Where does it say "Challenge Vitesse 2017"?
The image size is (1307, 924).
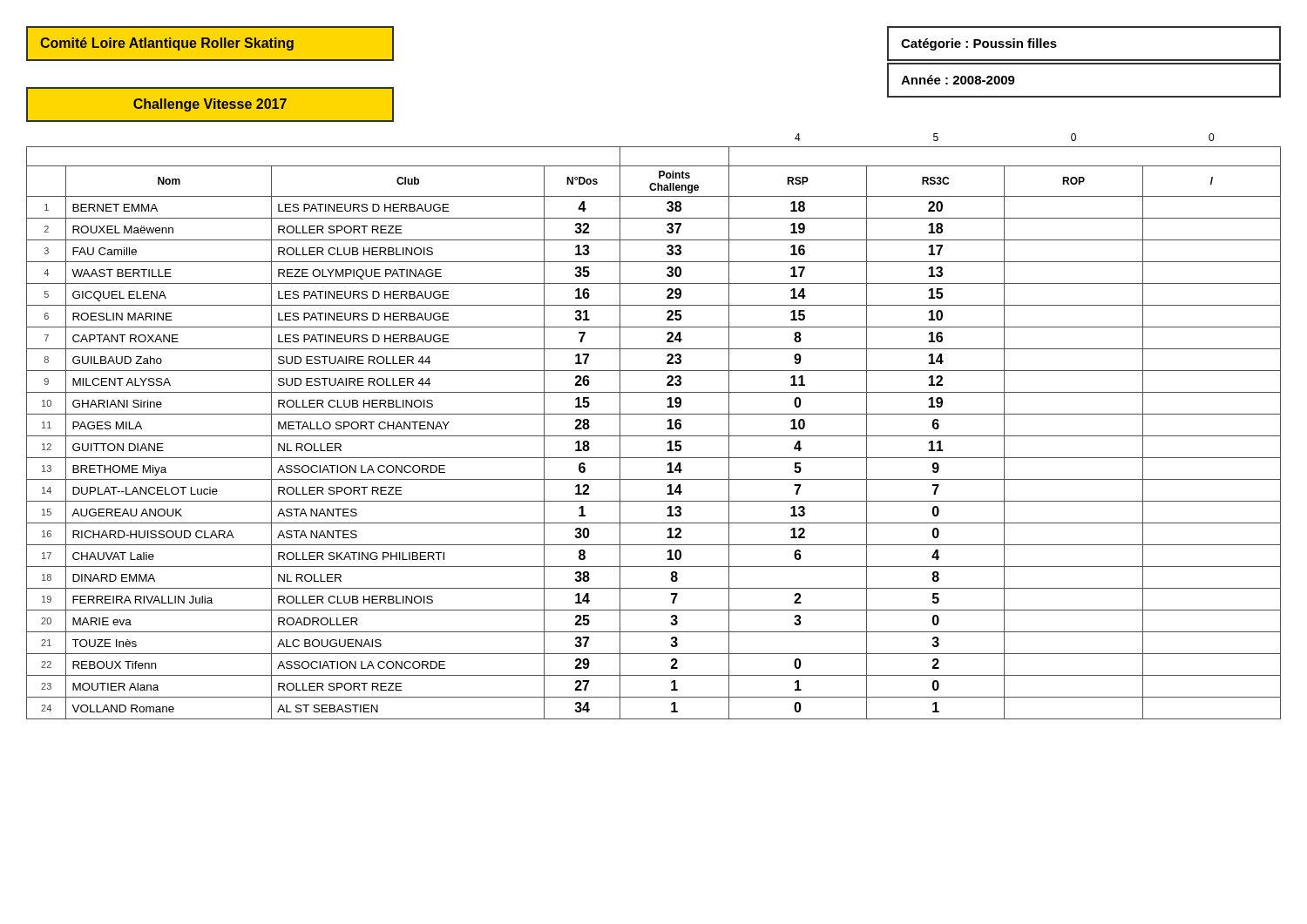tap(210, 104)
